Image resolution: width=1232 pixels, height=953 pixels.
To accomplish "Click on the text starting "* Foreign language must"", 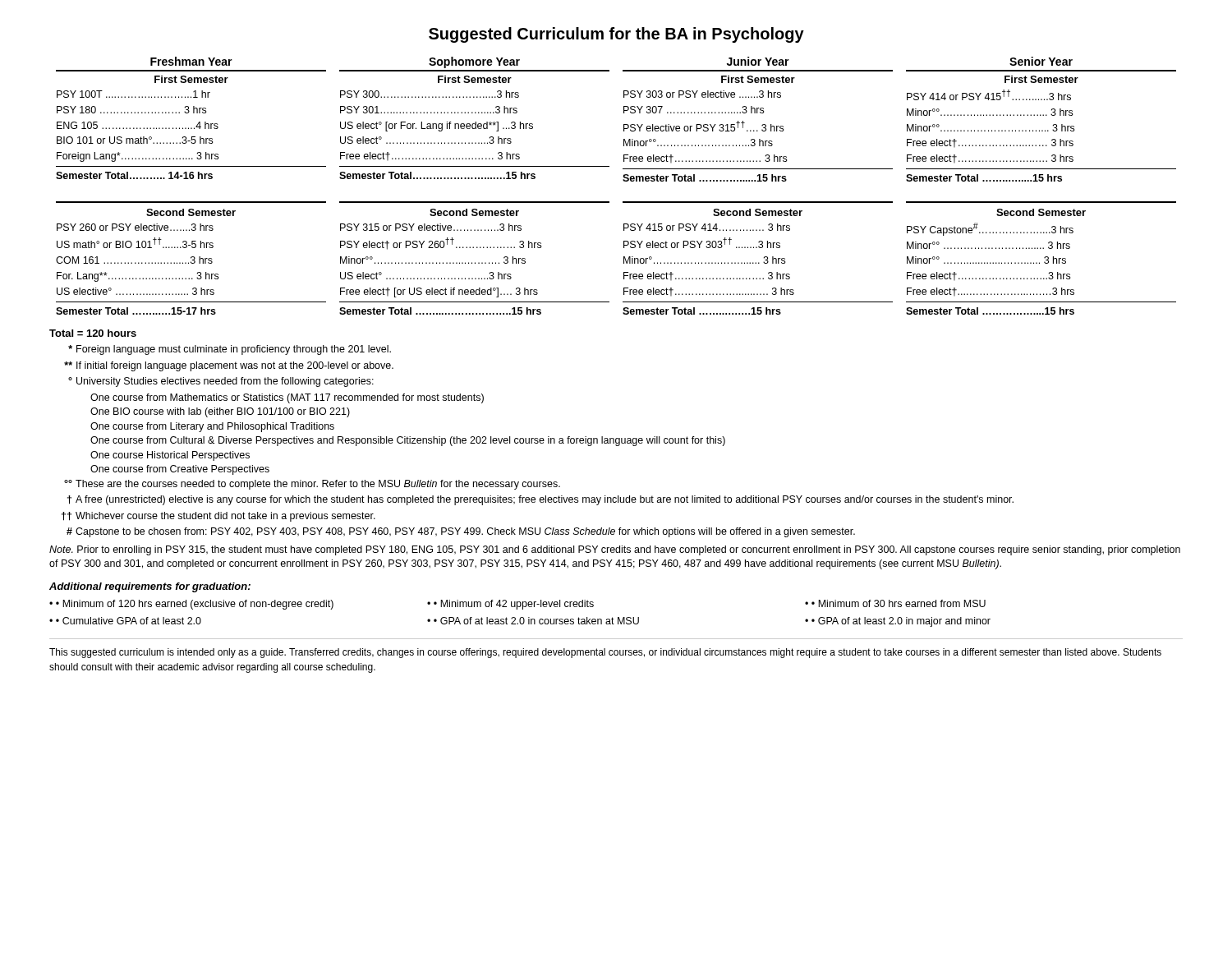I will (230, 350).
